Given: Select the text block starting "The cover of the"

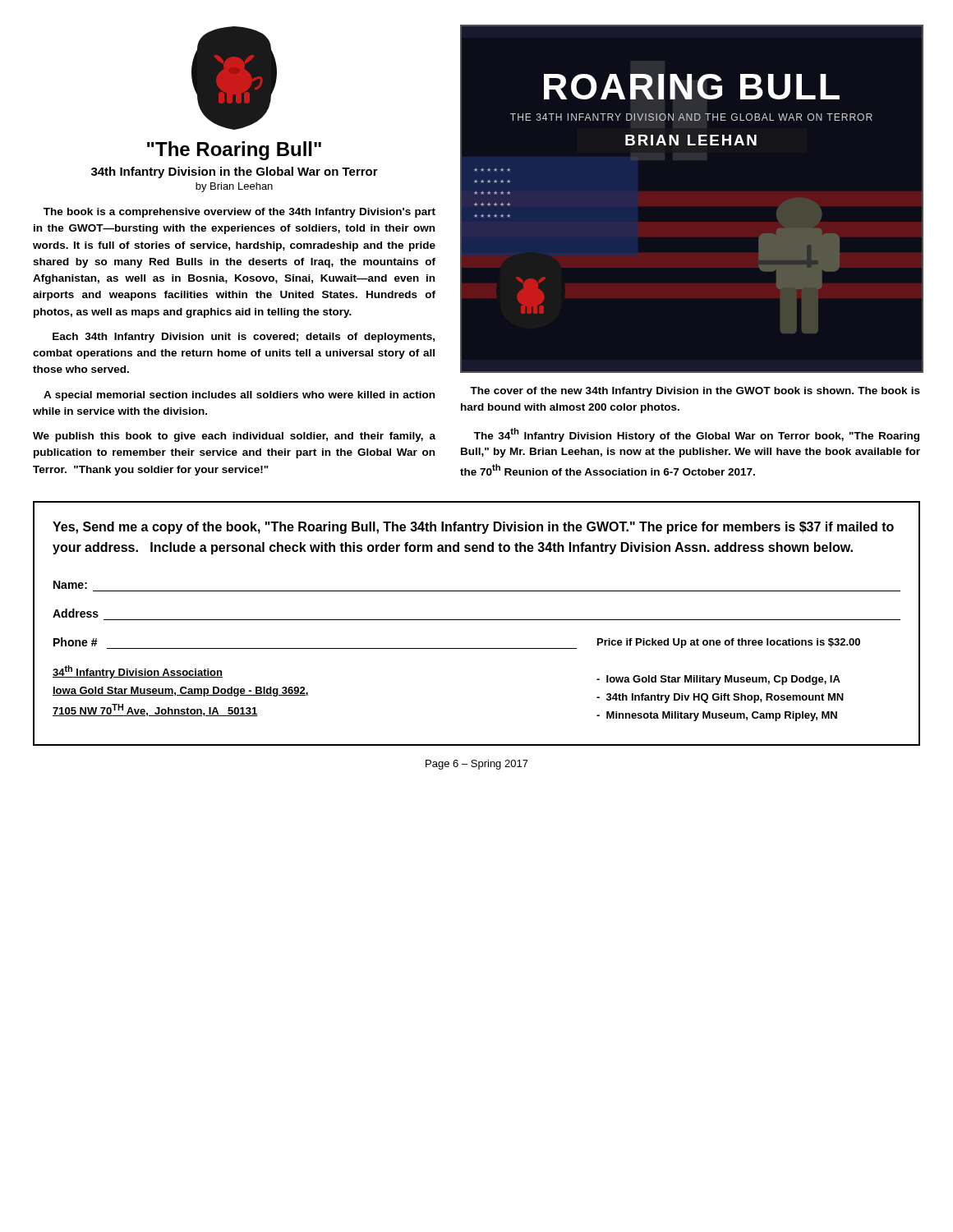Looking at the screenshot, I should click(x=690, y=431).
